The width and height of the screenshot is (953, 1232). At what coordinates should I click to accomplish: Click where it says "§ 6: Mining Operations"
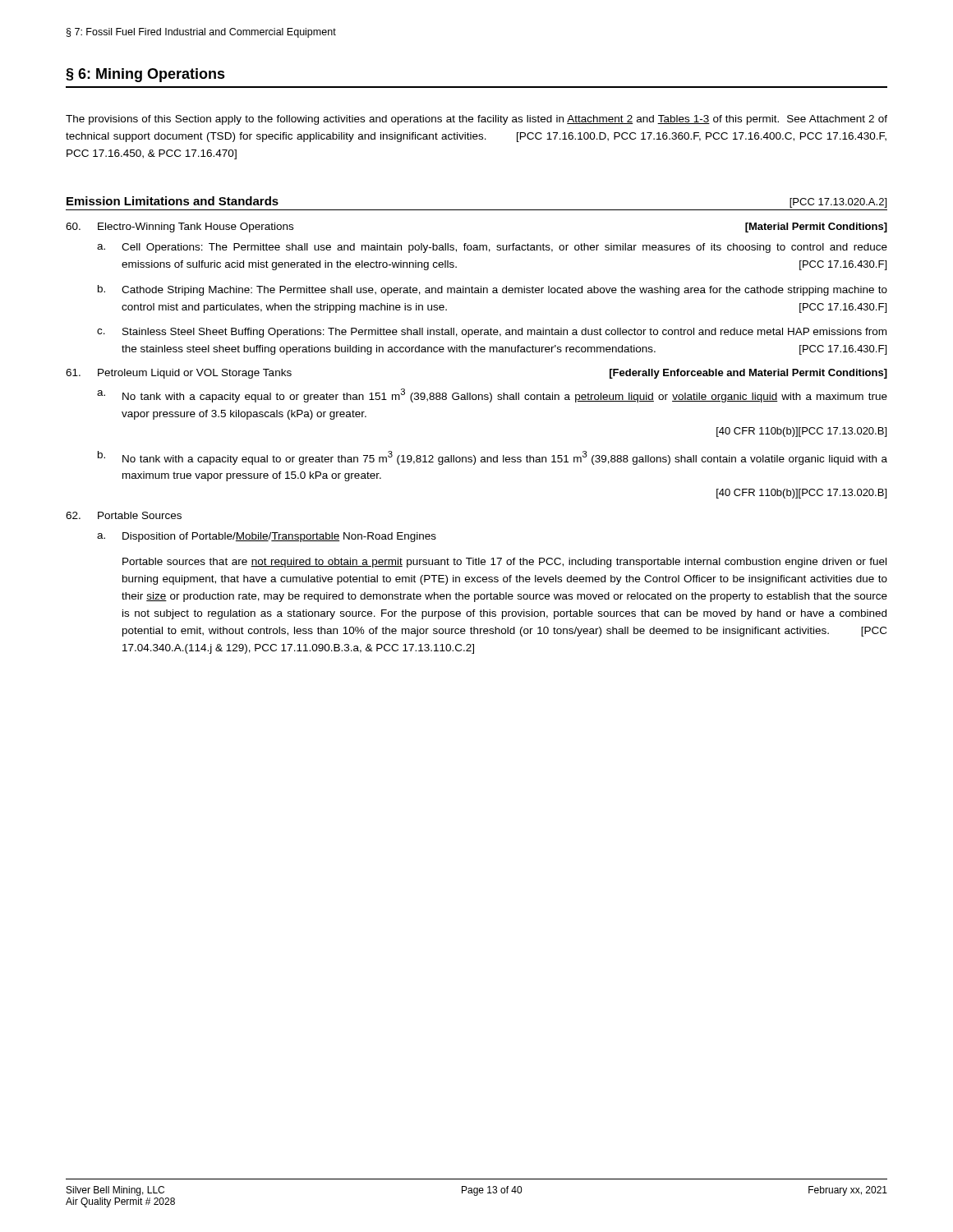[476, 77]
